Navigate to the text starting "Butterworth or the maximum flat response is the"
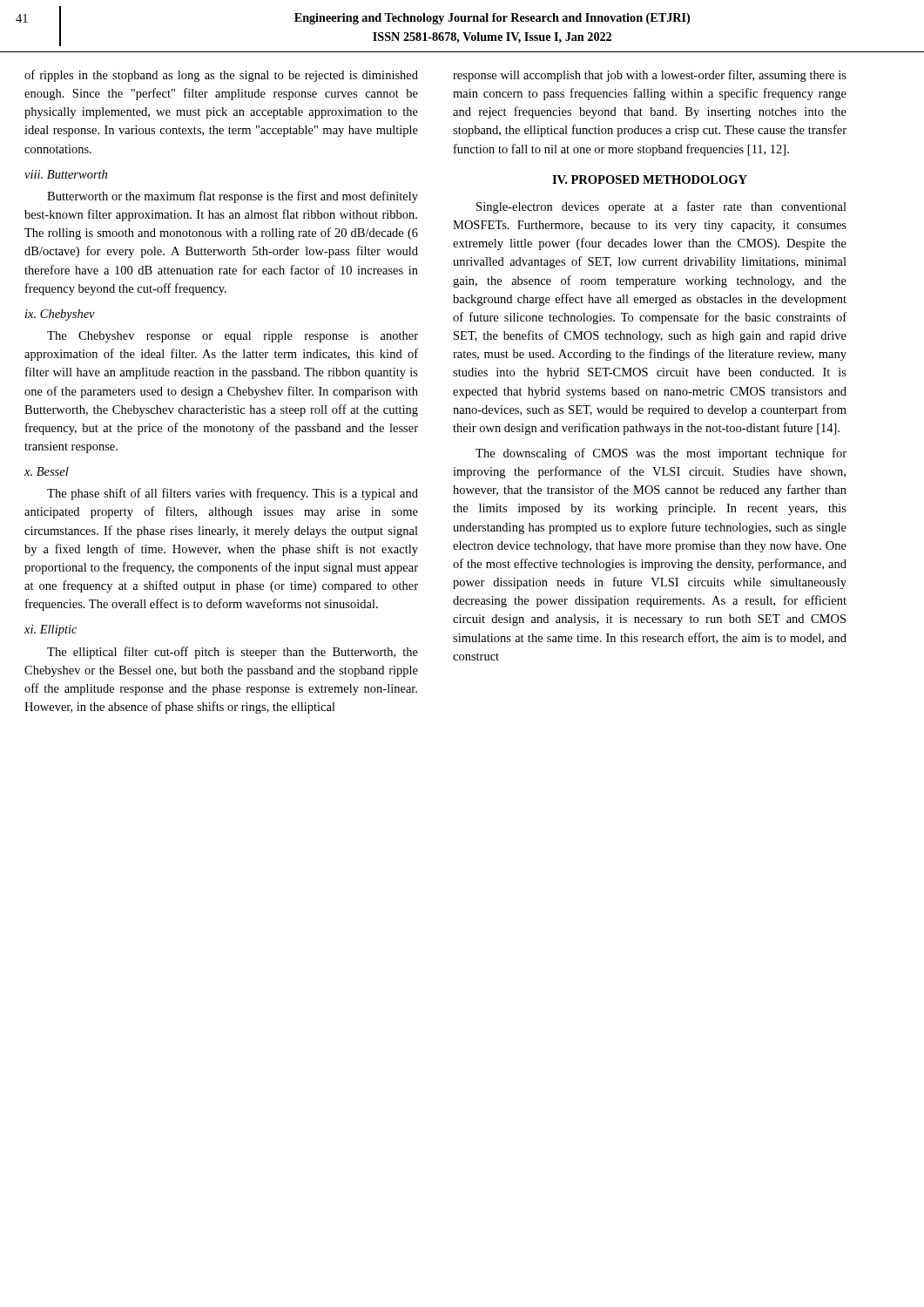 click(221, 243)
